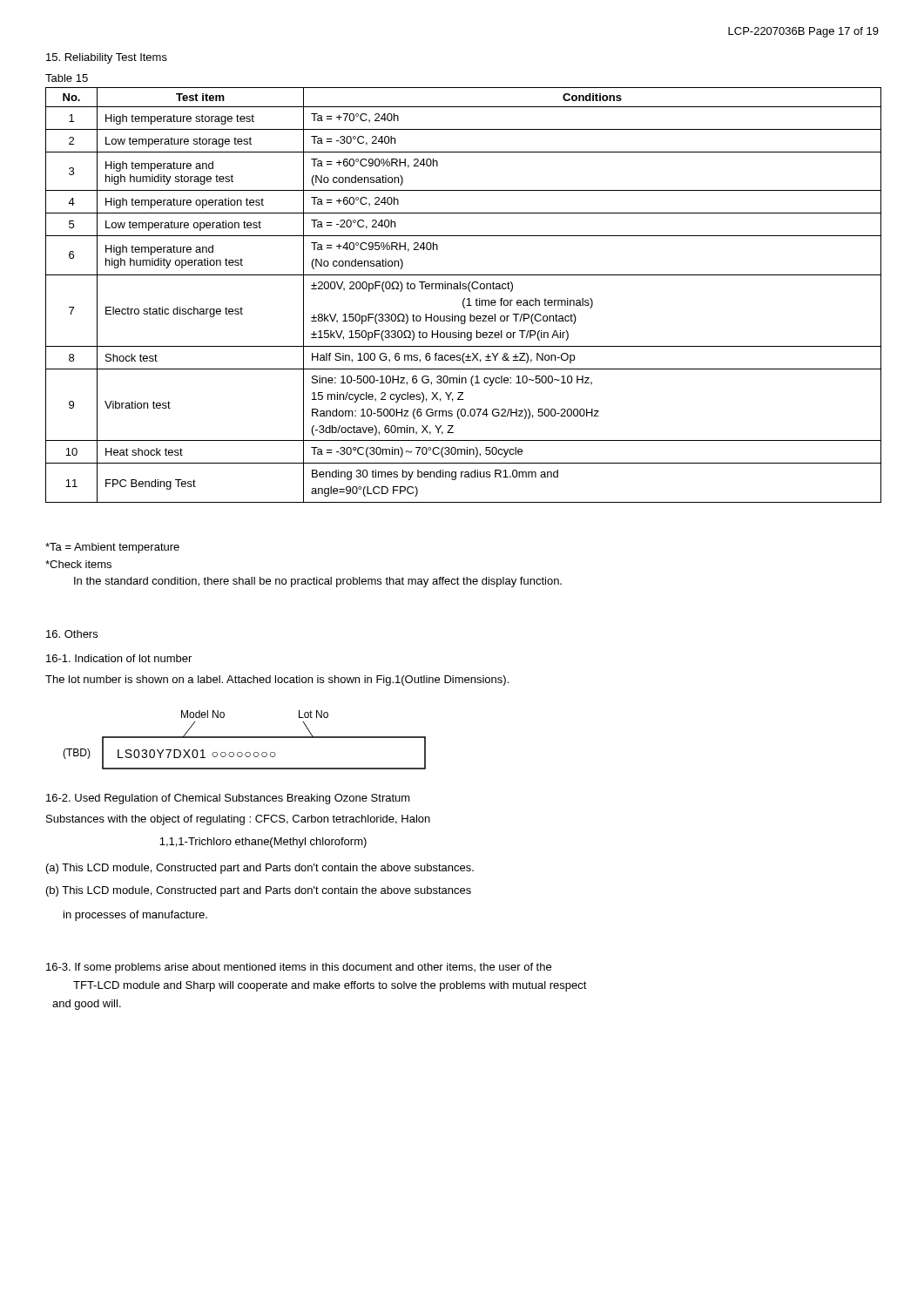Where is the passage that starts "Ta = Ambient temperature *Check items In the"?
Screen dimensions: 1307x924
pyautogui.click(x=112, y=548)
